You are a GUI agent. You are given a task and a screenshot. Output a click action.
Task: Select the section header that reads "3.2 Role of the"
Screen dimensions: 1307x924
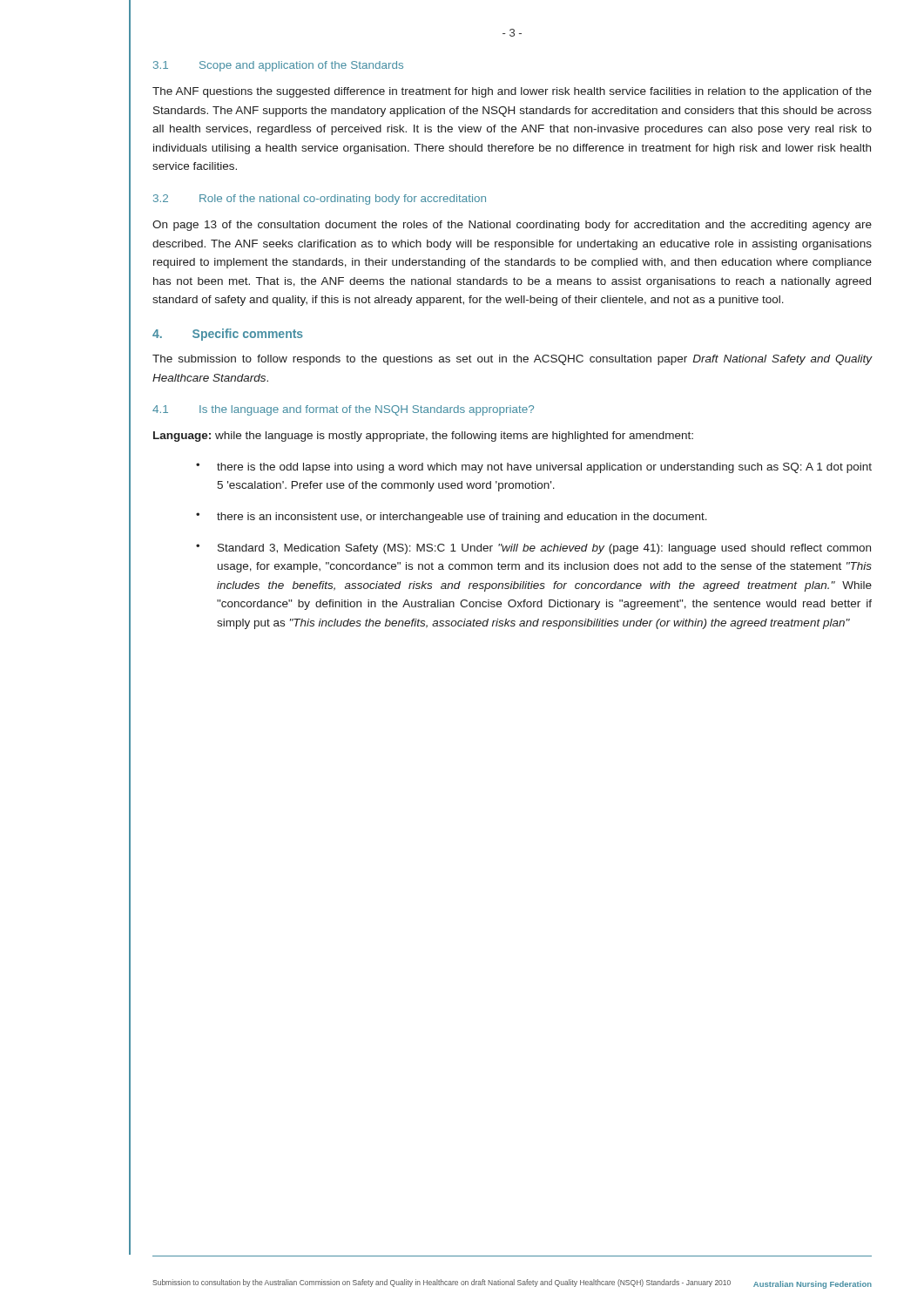coord(320,198)
